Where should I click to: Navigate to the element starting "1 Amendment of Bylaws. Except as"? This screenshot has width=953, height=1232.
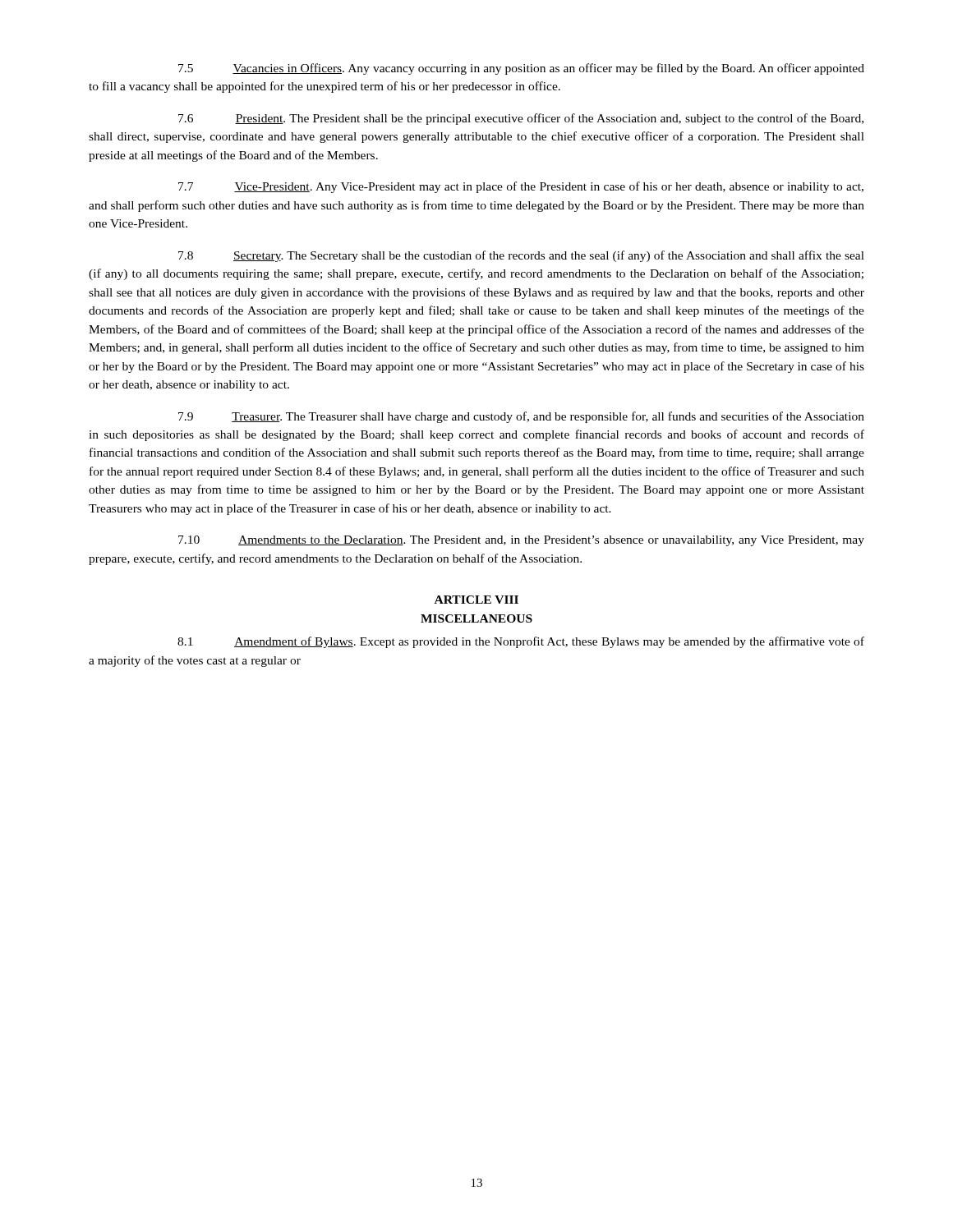coord(476,651)
